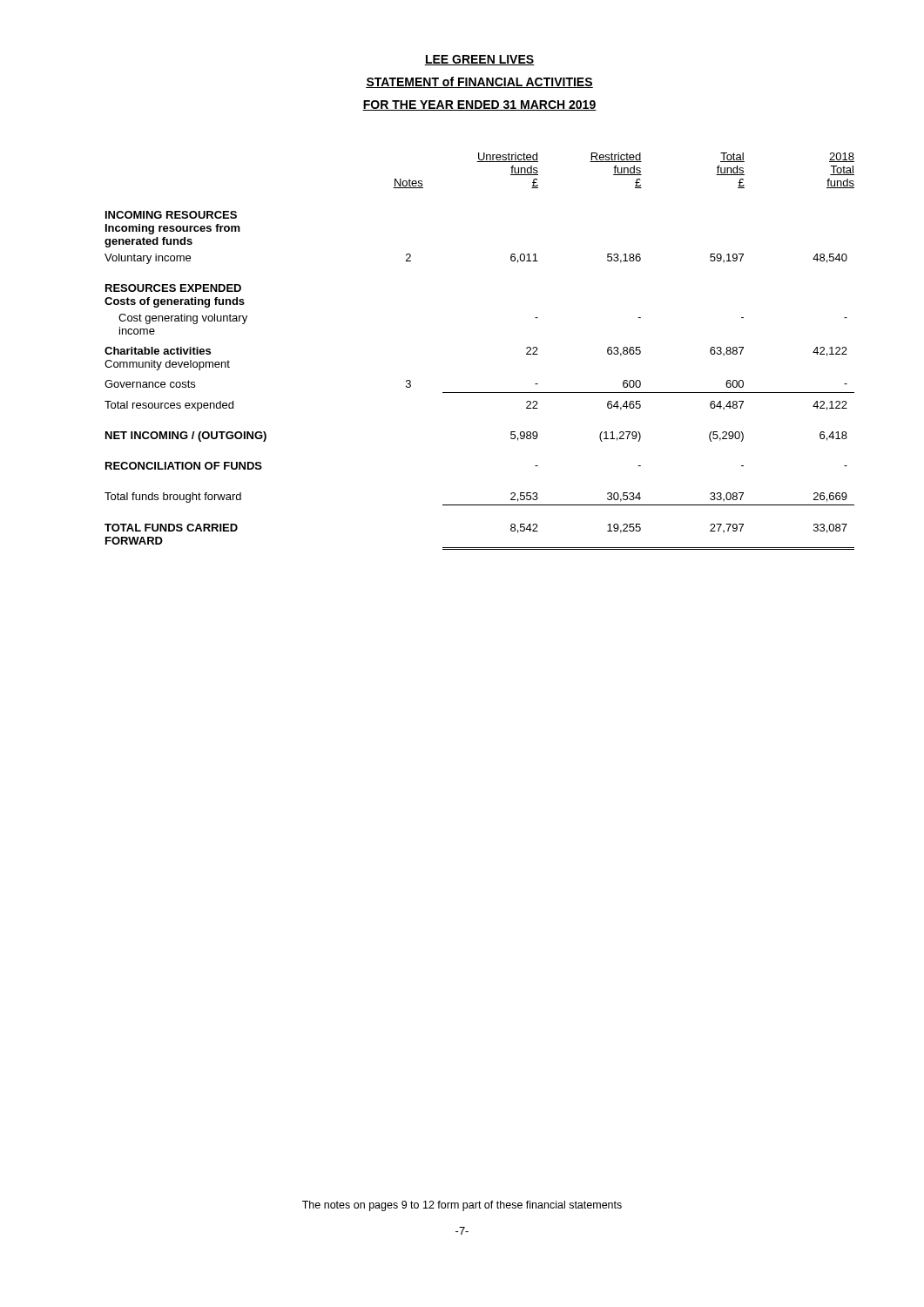Select the table that reads "2018 Total funds"

479,348
